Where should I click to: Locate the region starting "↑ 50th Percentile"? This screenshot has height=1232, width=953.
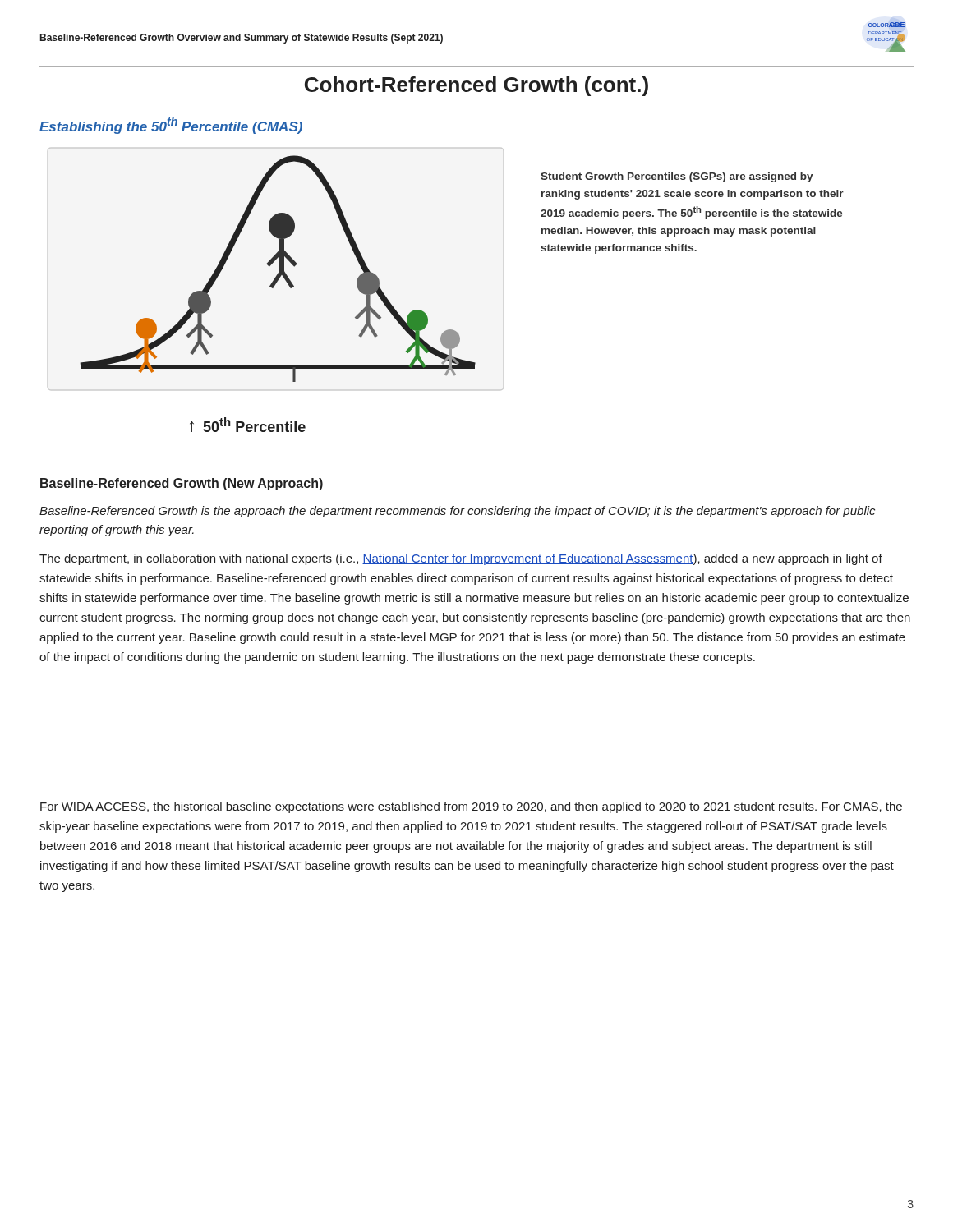247,425
